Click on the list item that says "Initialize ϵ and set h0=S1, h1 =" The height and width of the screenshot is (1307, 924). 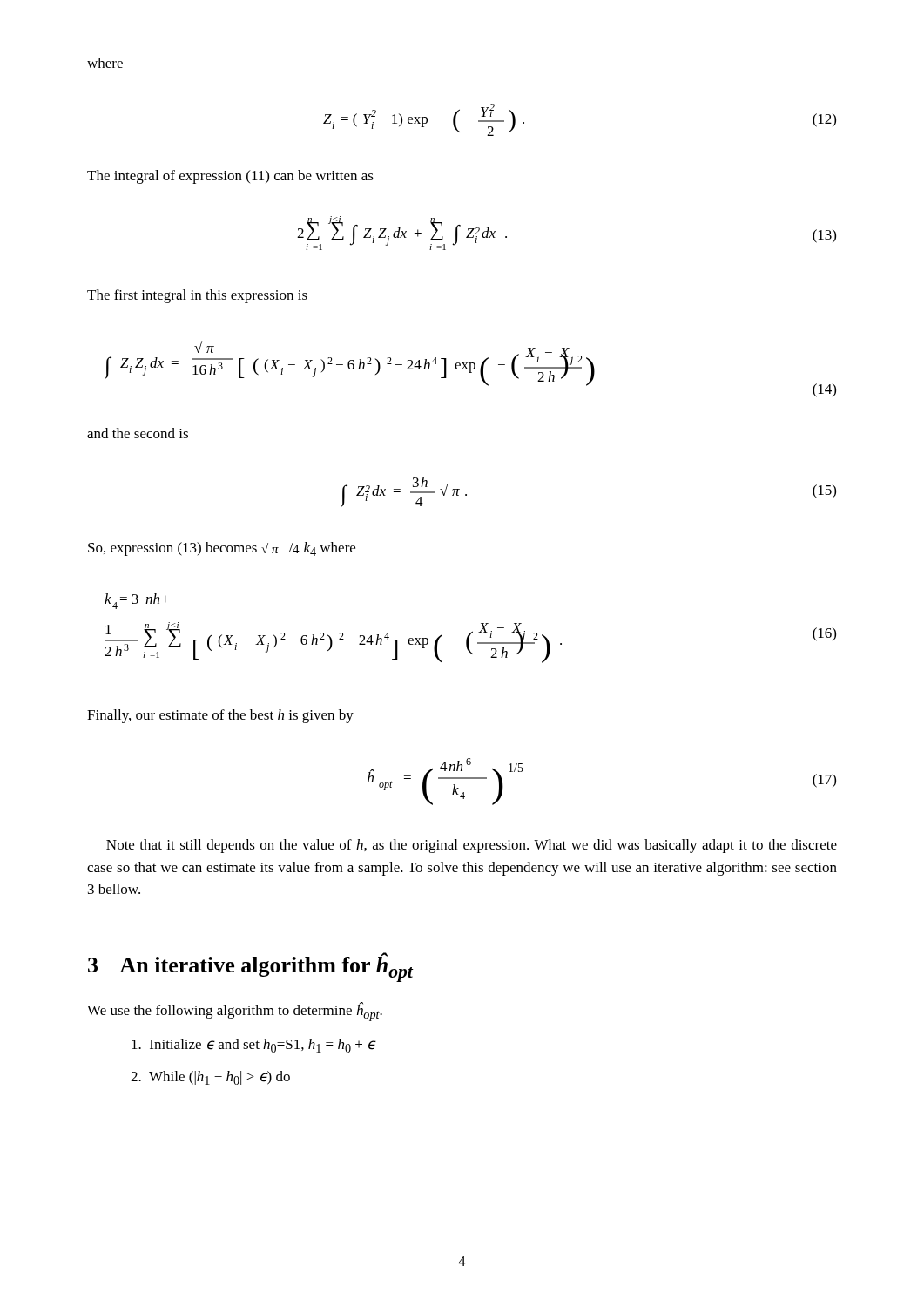click(253, 1046)
